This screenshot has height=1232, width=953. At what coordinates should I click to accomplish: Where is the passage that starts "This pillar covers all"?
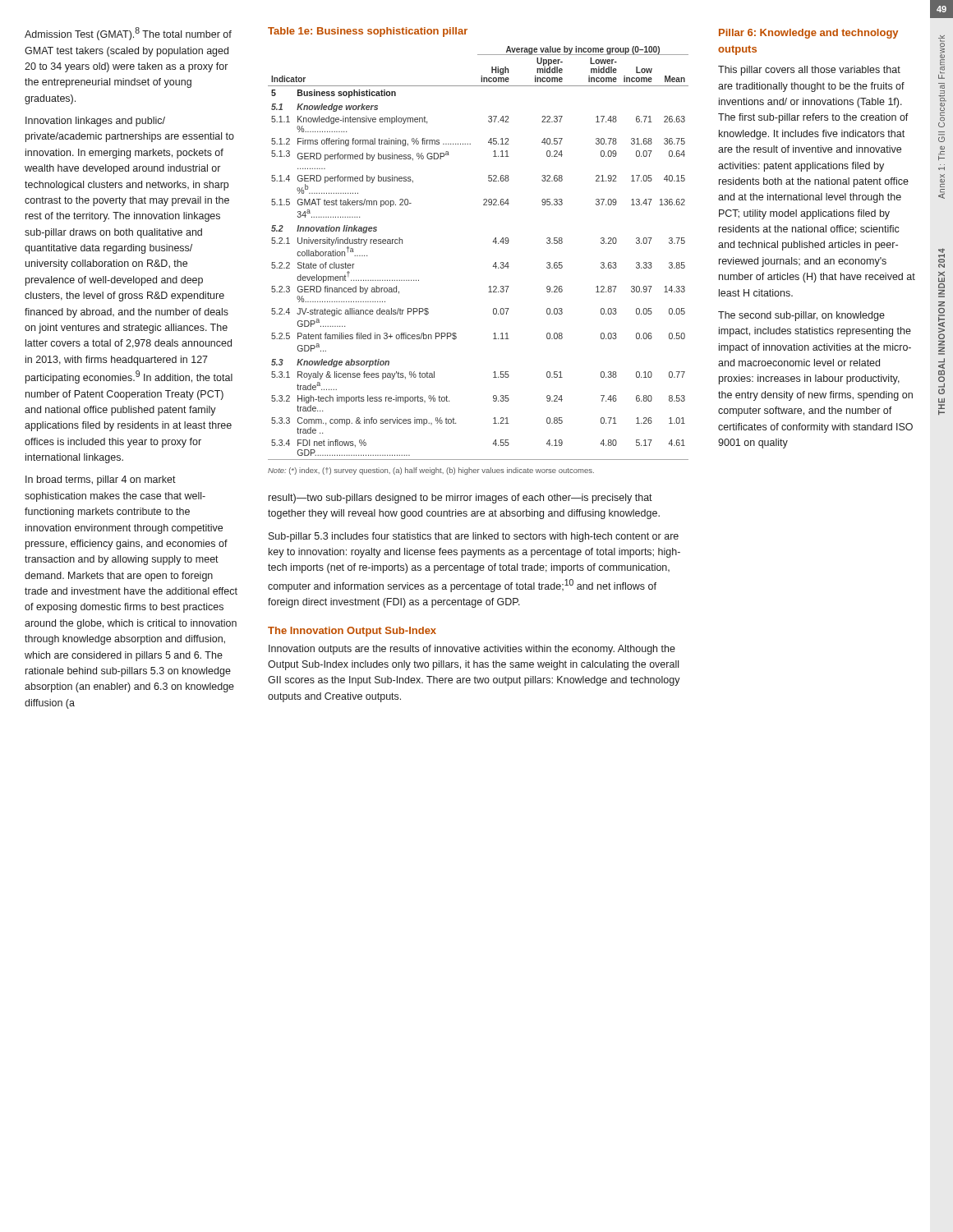click(817, 257)
